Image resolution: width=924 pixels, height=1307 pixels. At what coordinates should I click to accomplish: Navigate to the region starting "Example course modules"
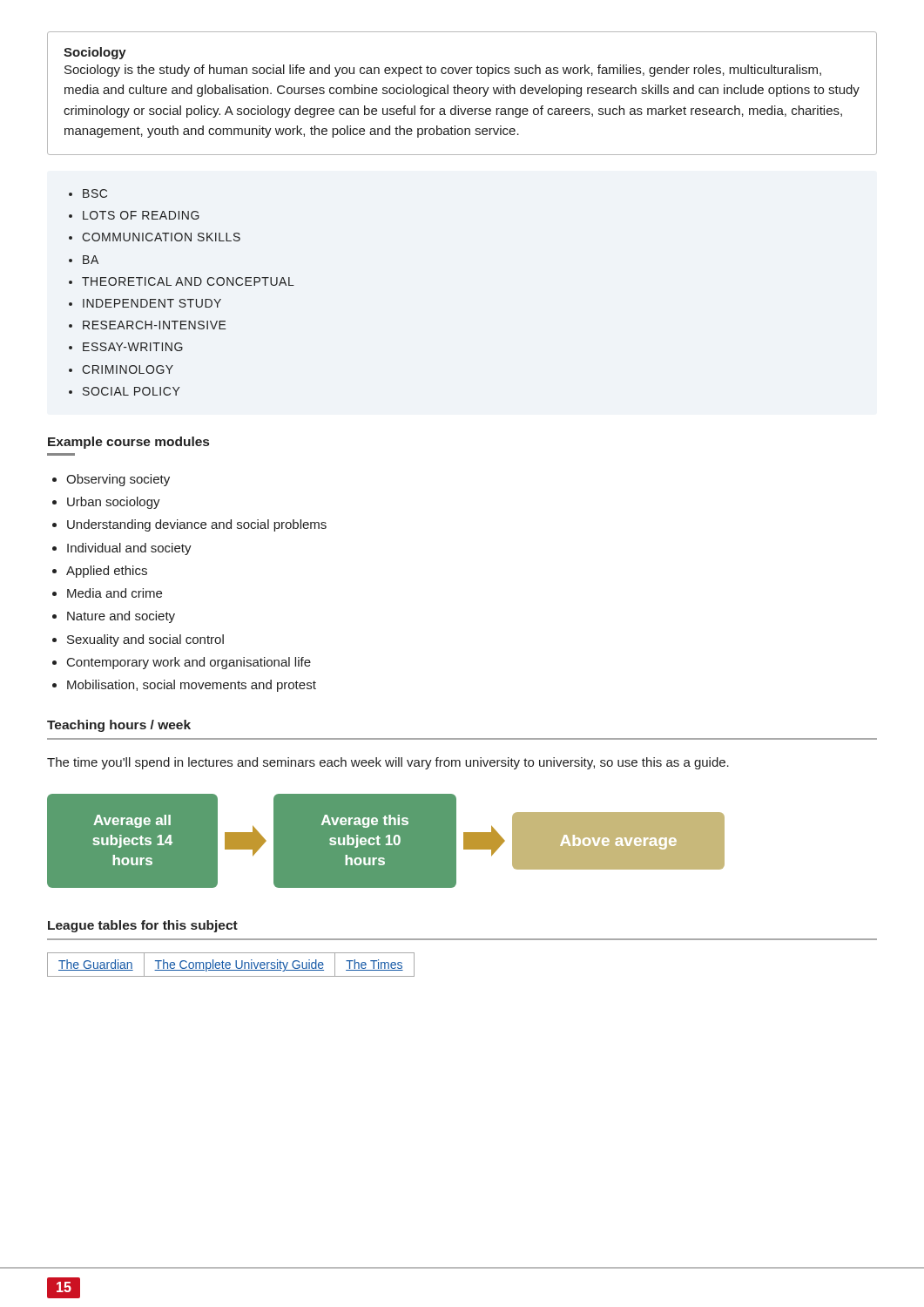point(128,441)
